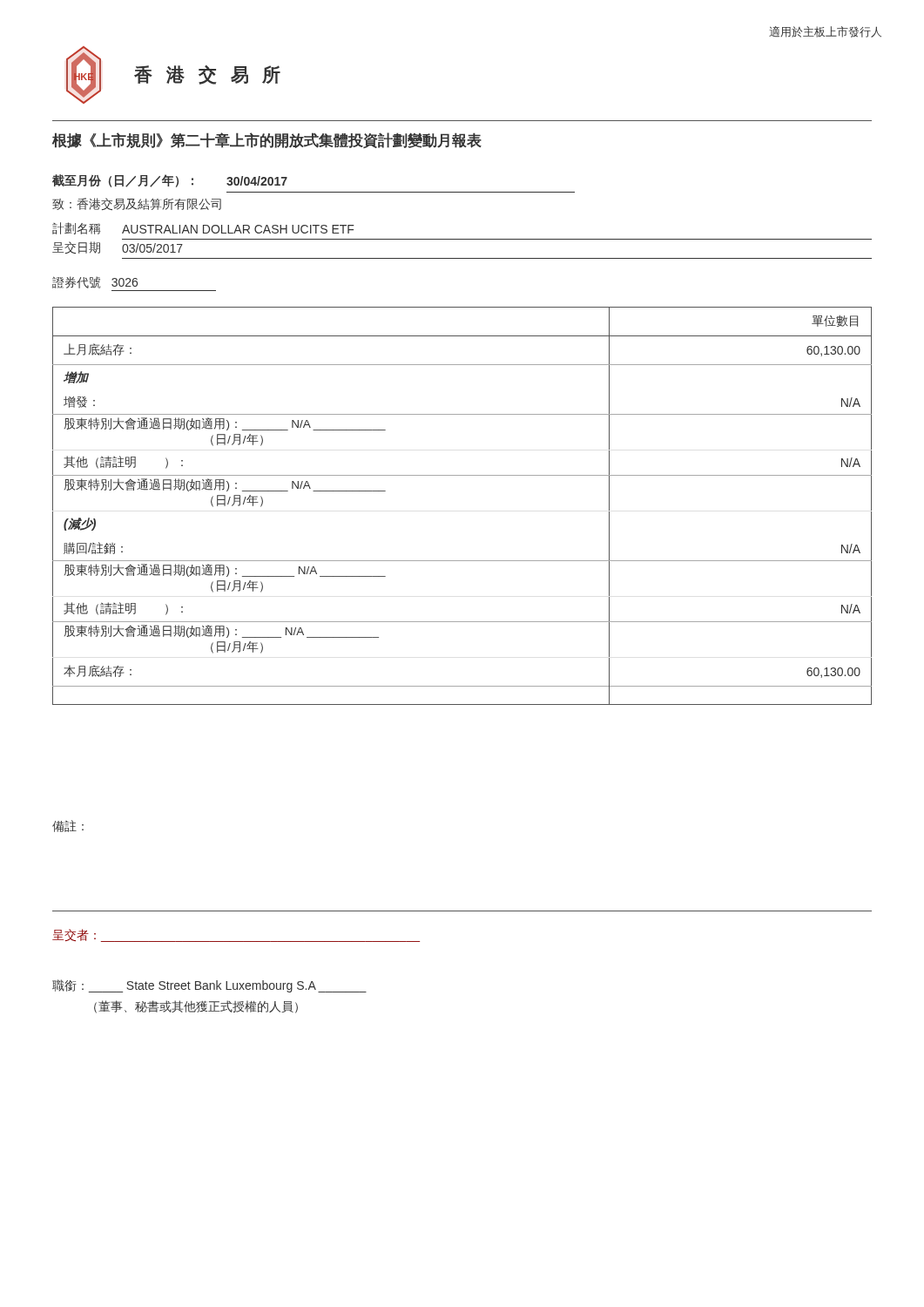The width and height of the screenshot is (924, 1307).
Task: Where does it say "證券代號 3026"?
Action: click(134, 283)
